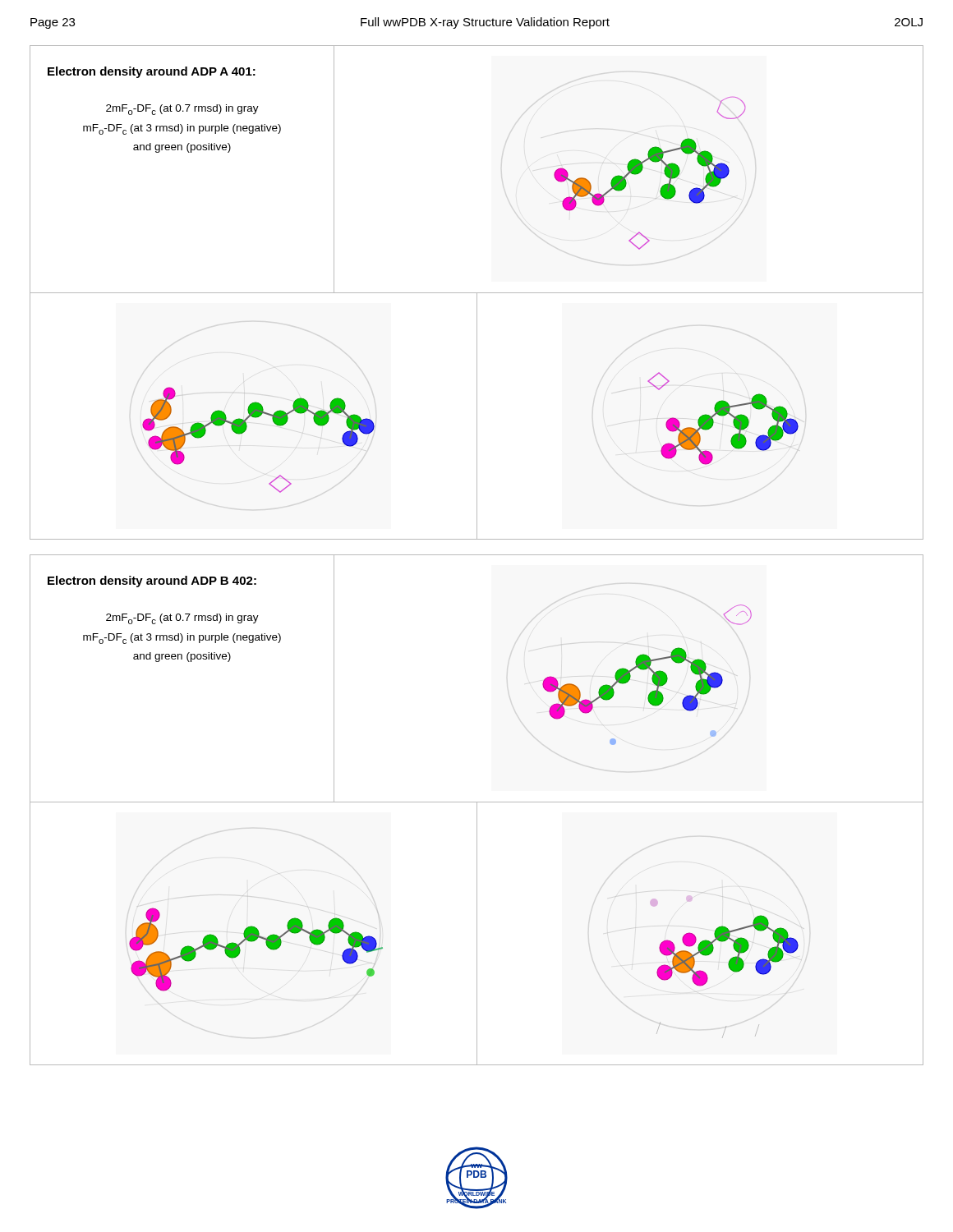Find the logo
The height and width of the screenshot is (1232, 953).
(x=476, y=1178)
